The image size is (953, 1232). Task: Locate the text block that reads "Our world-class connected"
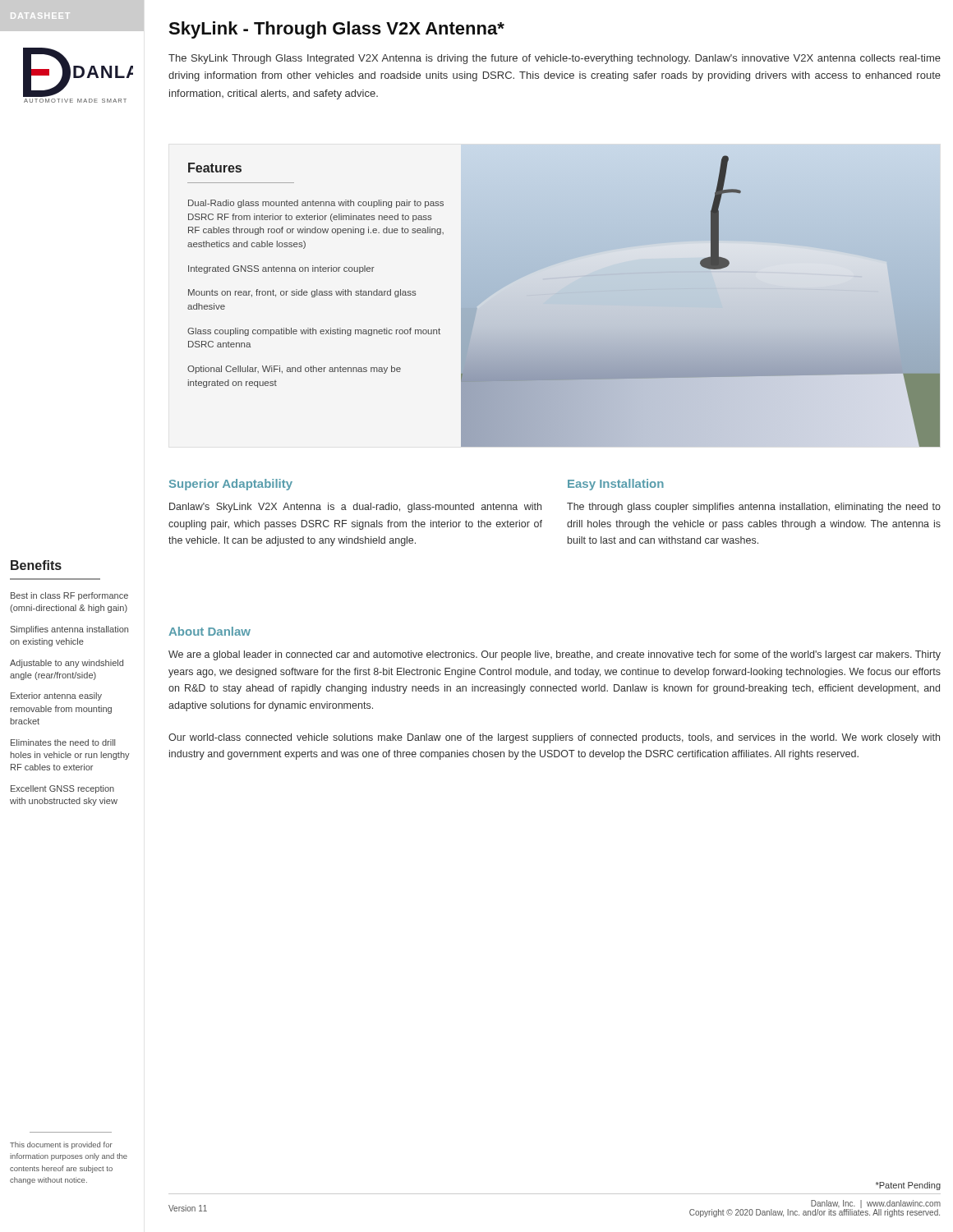pos(555,746)
